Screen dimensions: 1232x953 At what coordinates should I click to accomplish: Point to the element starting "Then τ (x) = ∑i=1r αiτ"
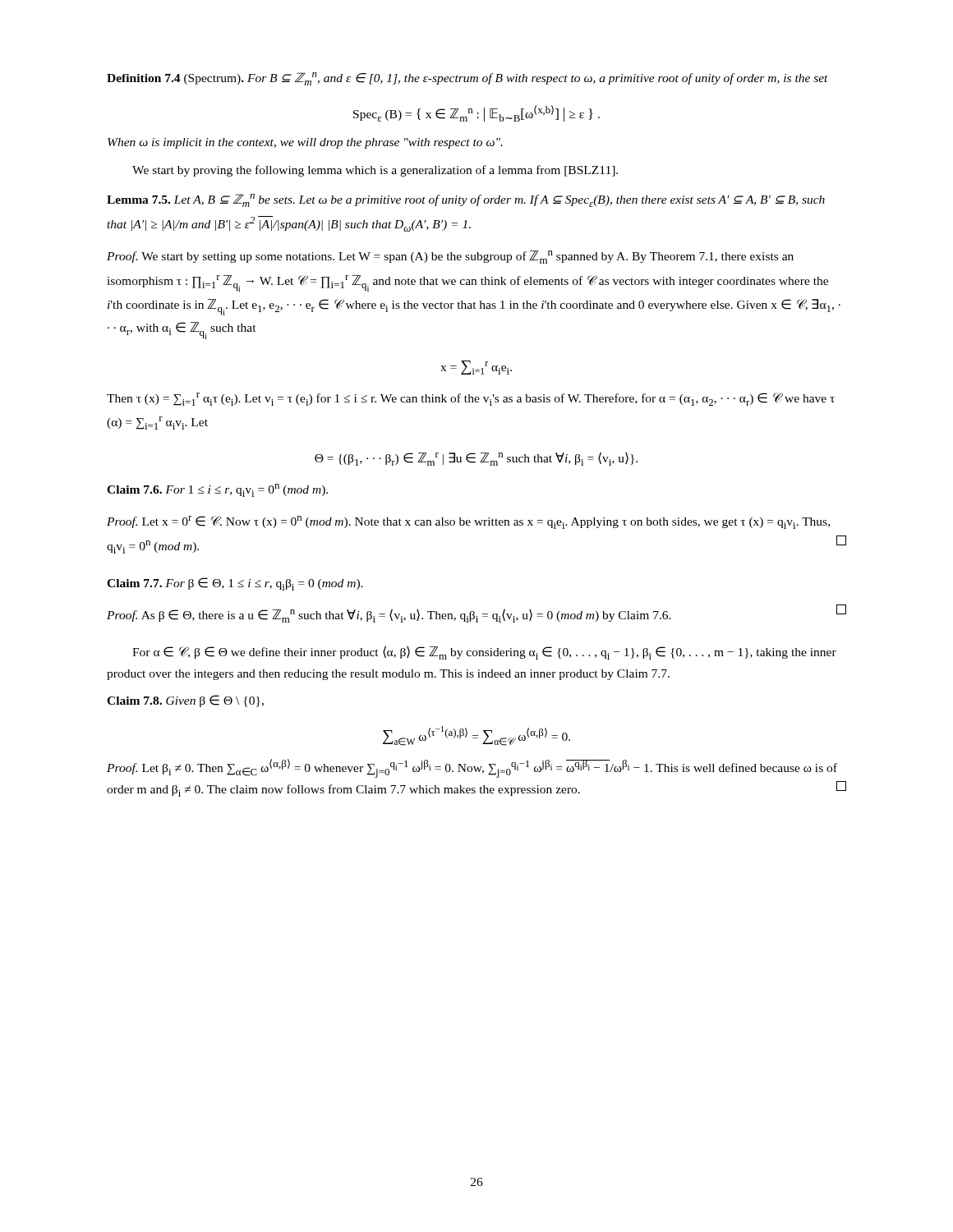point(476,410)
